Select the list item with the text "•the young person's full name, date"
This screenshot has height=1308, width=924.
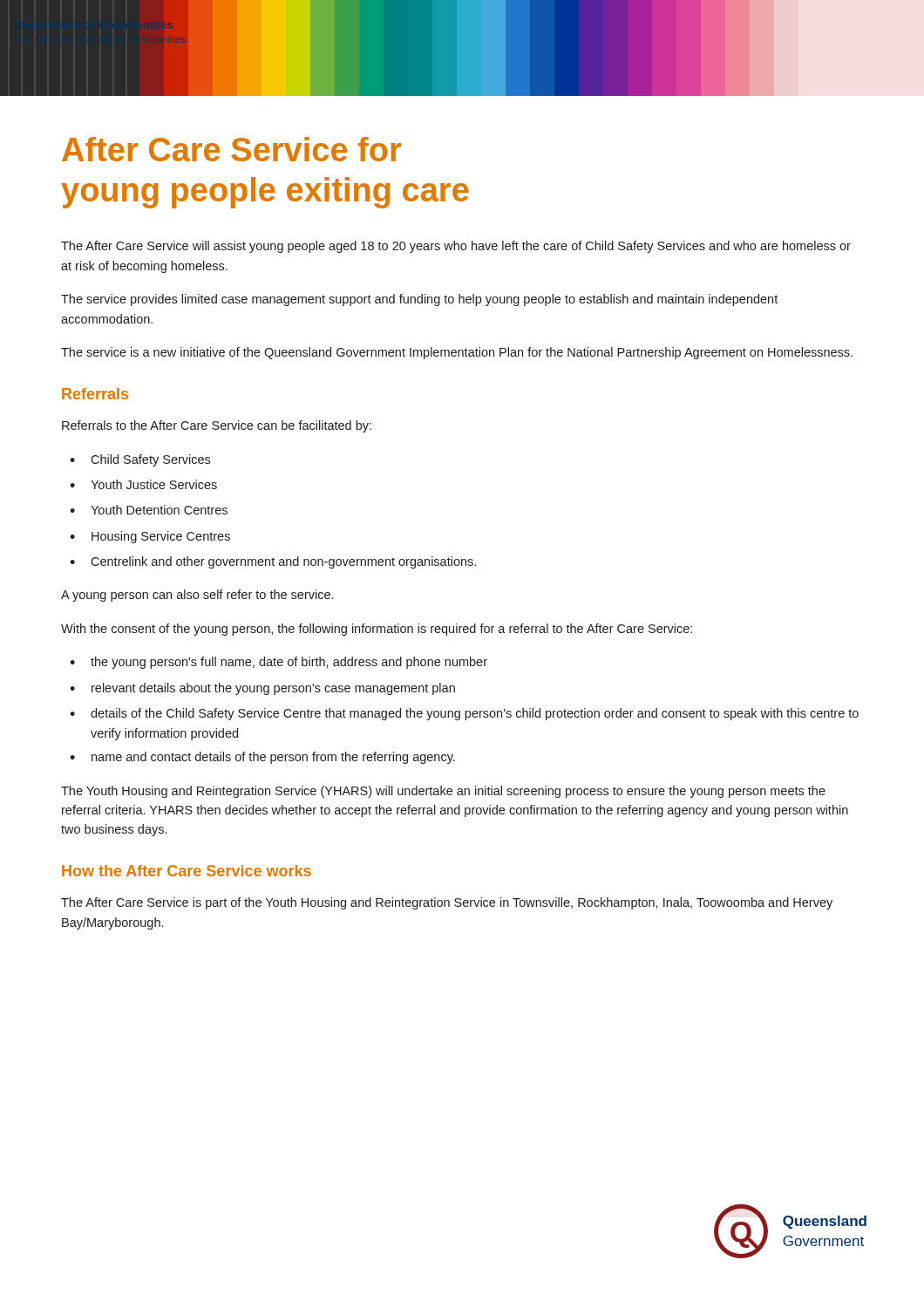point(462,663)
